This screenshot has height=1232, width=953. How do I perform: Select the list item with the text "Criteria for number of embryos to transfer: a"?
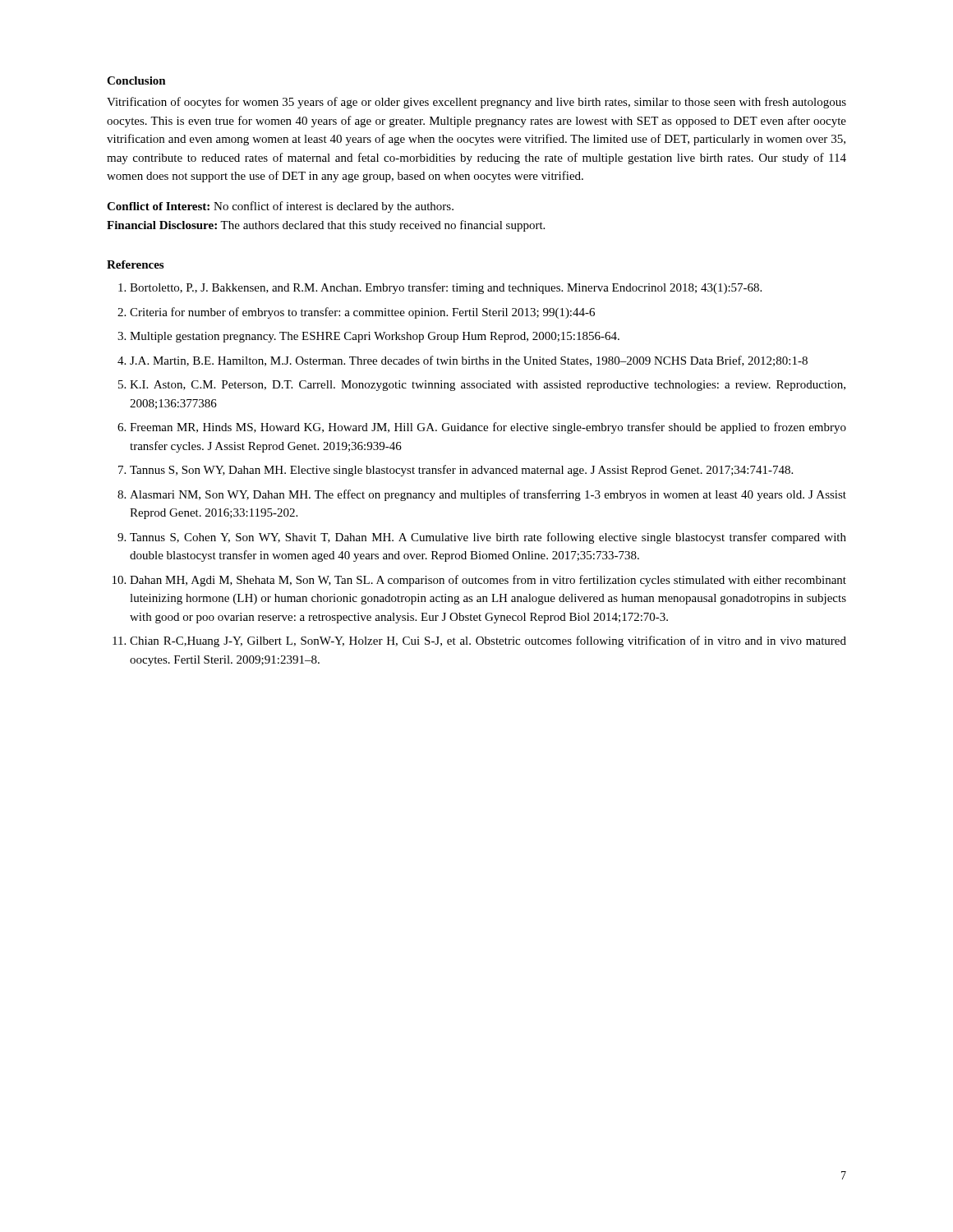tap(363, 312)
